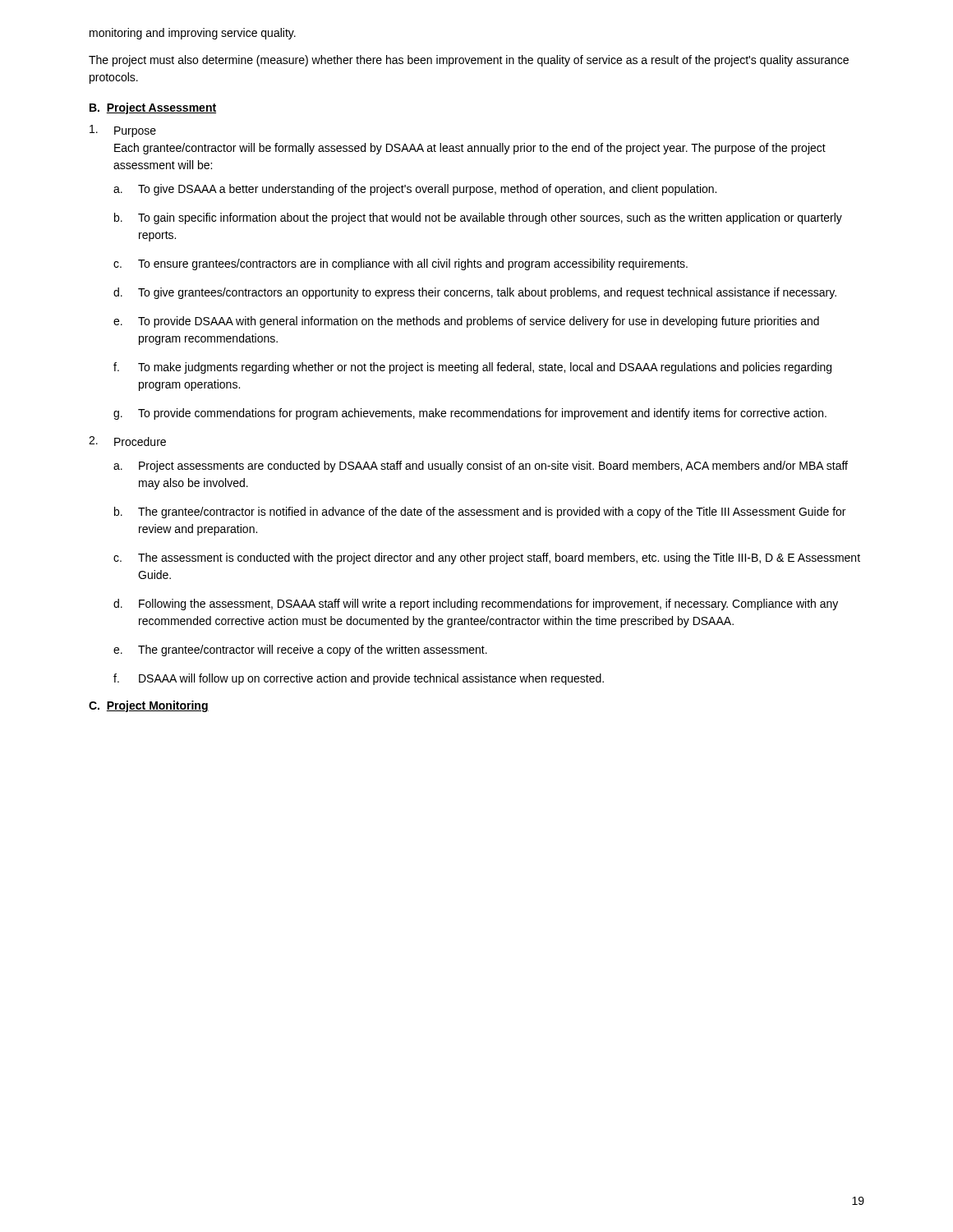The height and width of the screenshot is (1232, 953).
Task: Find the text block containing "The project must also determine (measure)"
Action: (x=469, y=69)
